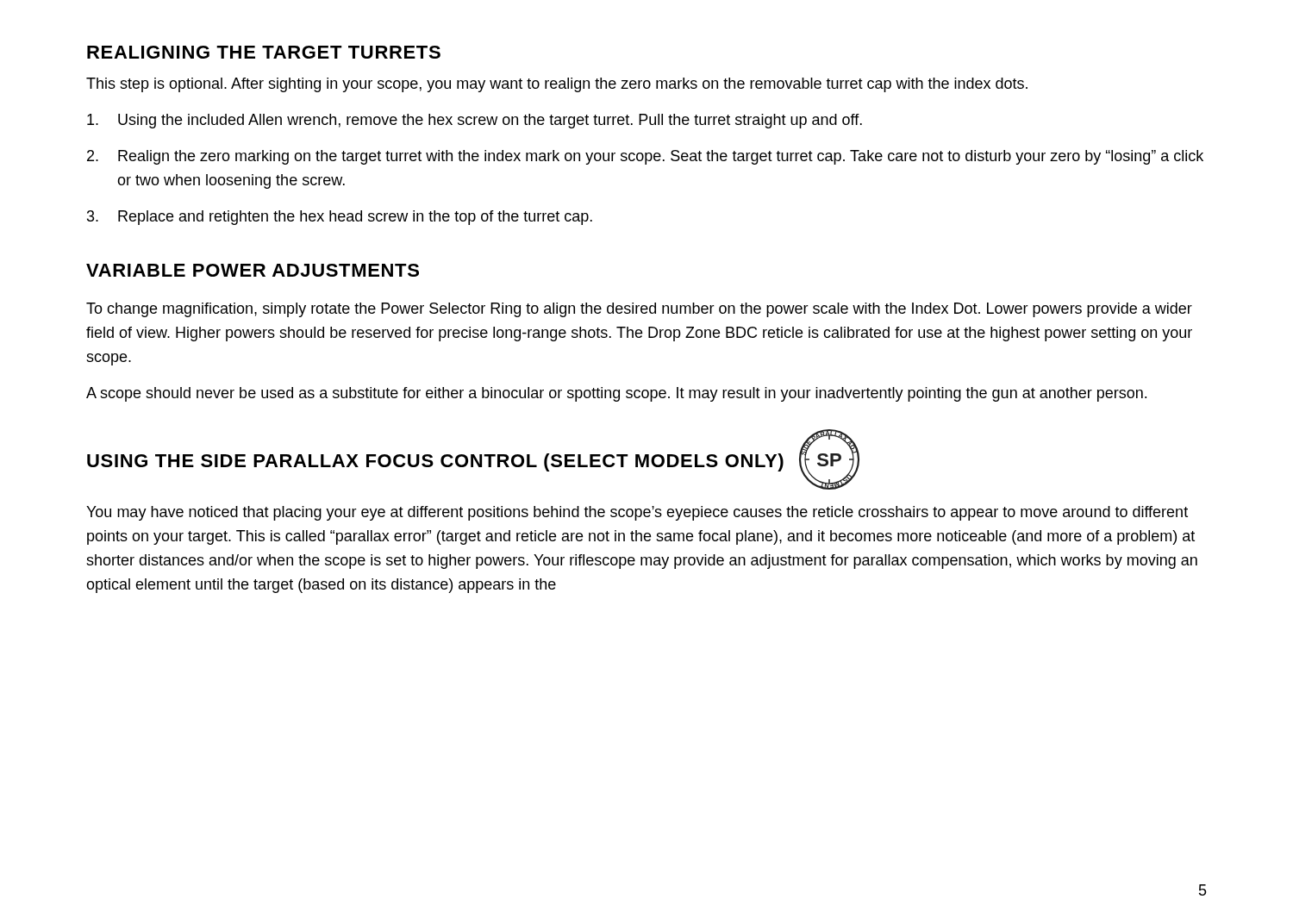The image size is (1293, 924).
Task: Click on the section header that reads "USING THE SIDE"
Action: point(435,461)
